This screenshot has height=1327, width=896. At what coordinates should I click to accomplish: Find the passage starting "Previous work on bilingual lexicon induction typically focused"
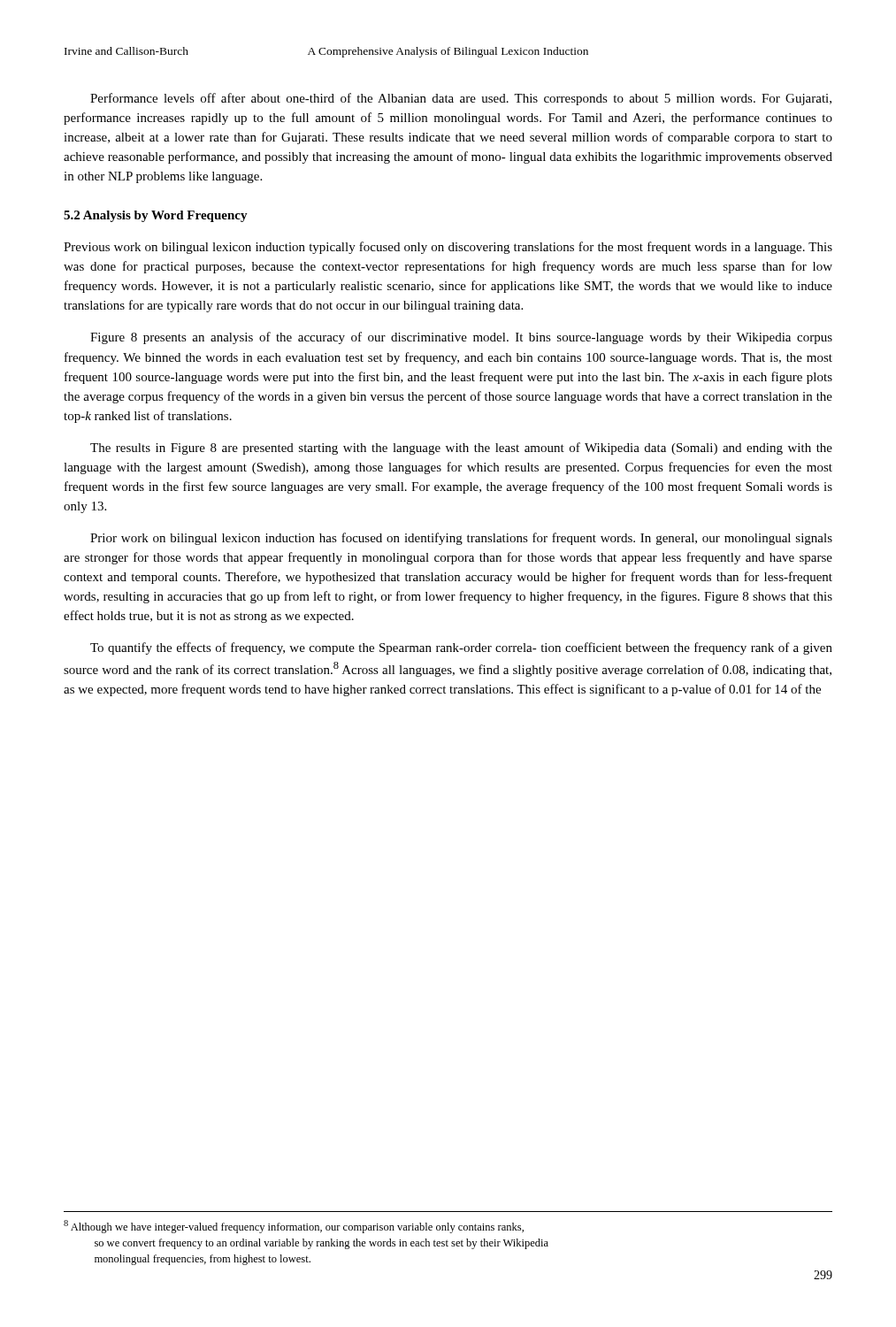point(448,276)
